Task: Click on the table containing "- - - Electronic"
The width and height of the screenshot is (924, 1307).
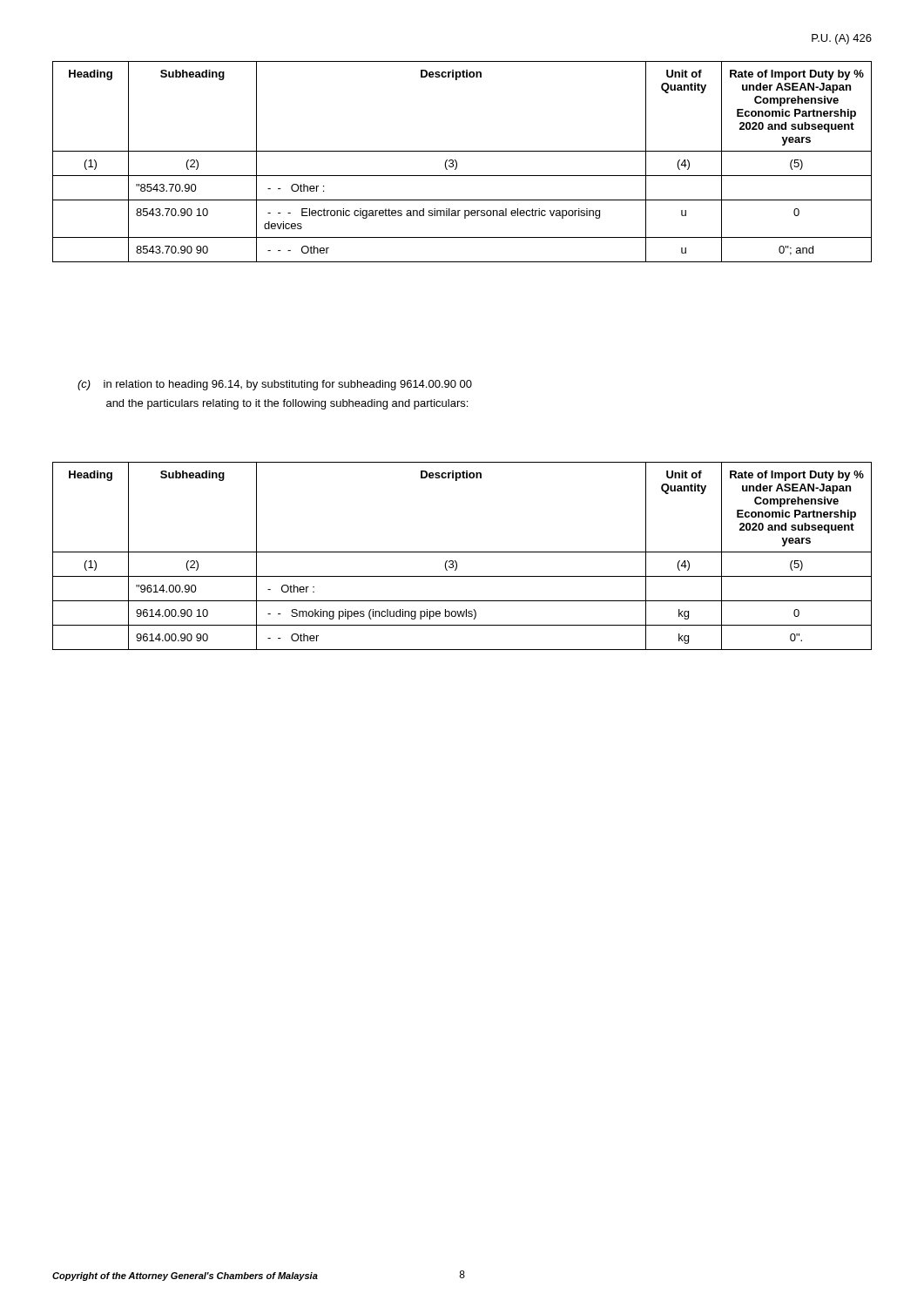Action: point(462,162)
